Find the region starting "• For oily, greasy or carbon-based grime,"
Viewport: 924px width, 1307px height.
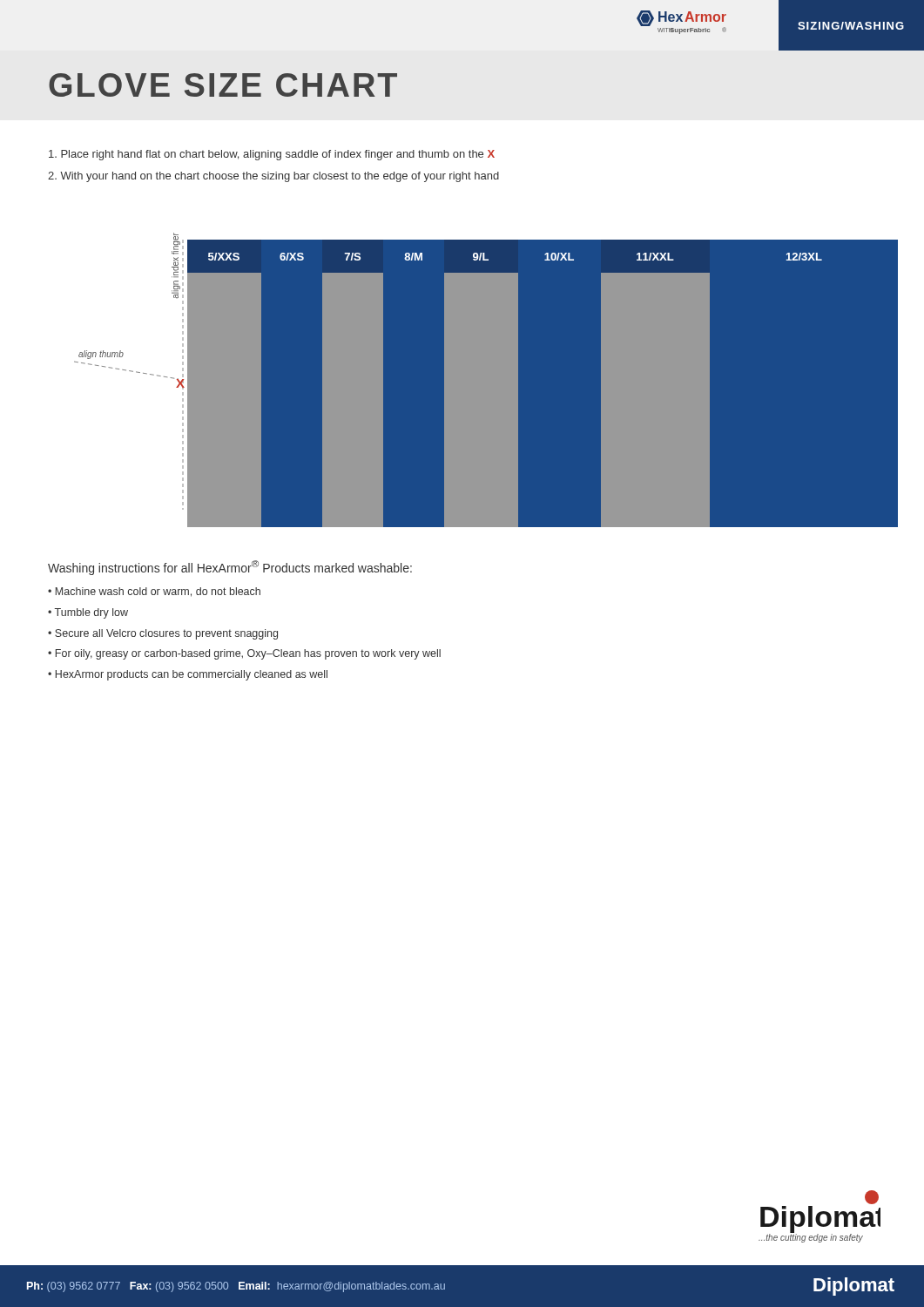(244, 654)
